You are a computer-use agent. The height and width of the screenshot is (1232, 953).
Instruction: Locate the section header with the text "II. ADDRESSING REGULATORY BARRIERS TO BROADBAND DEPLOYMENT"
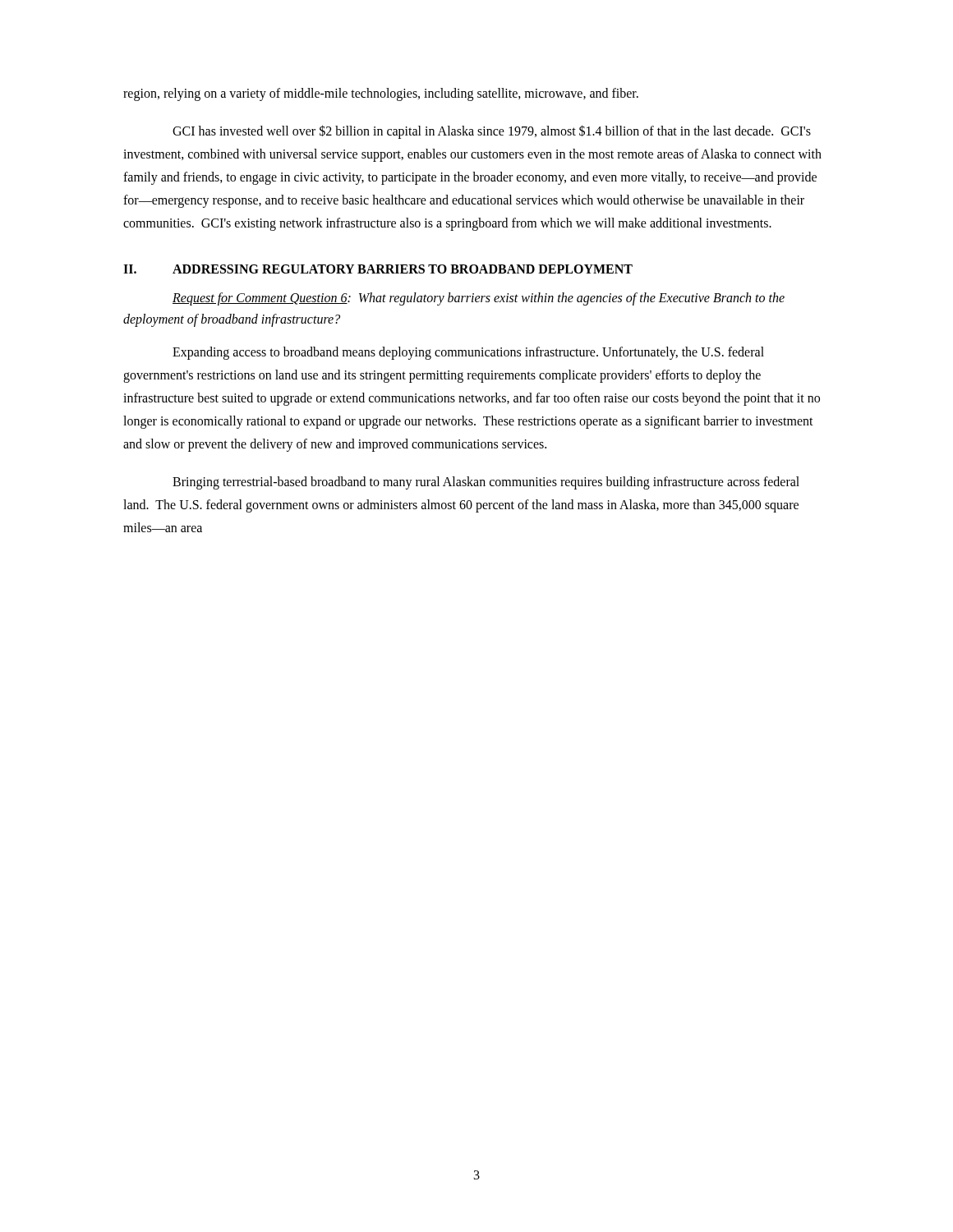pos(378,269)
